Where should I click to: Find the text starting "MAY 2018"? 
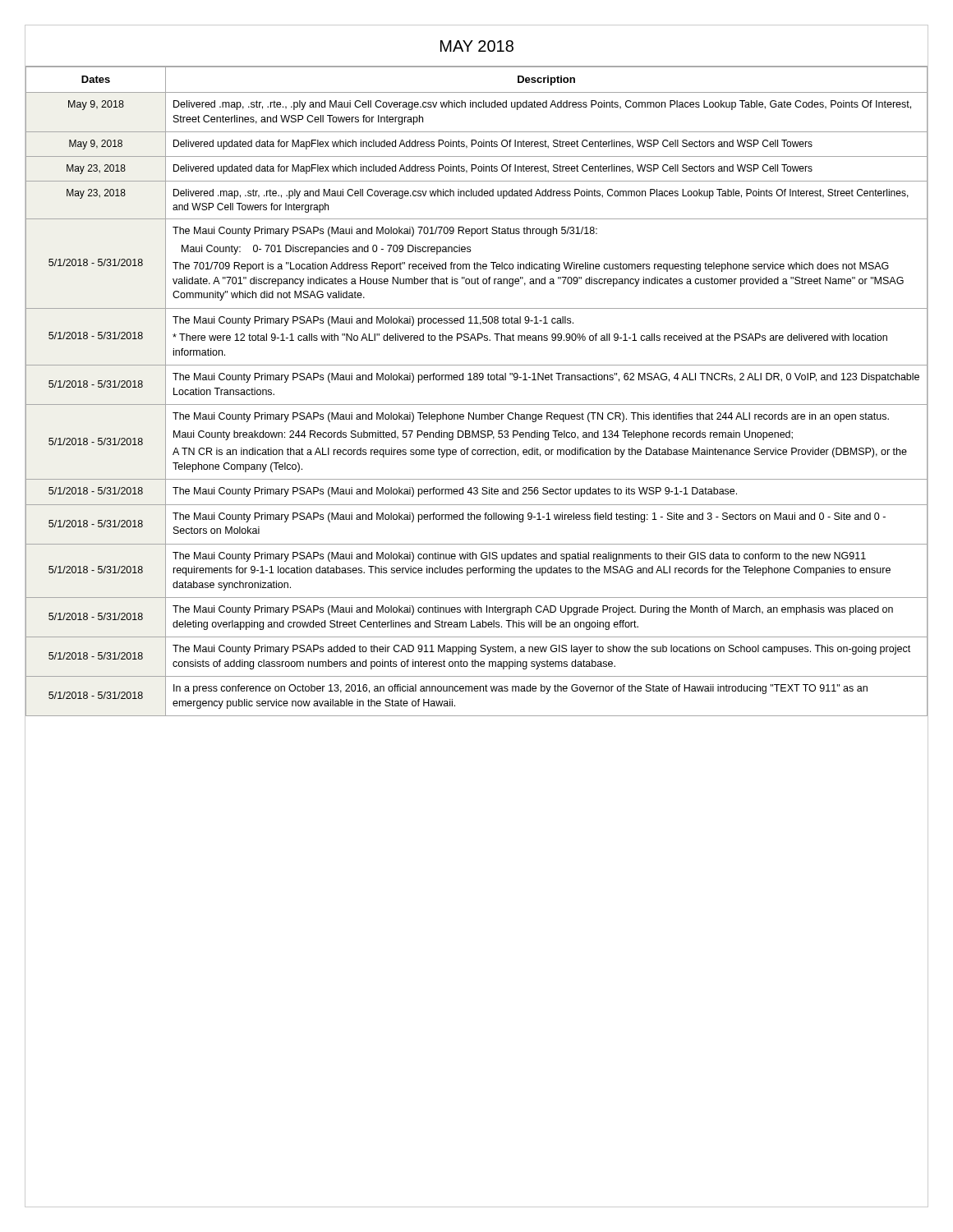click(476, 46)
